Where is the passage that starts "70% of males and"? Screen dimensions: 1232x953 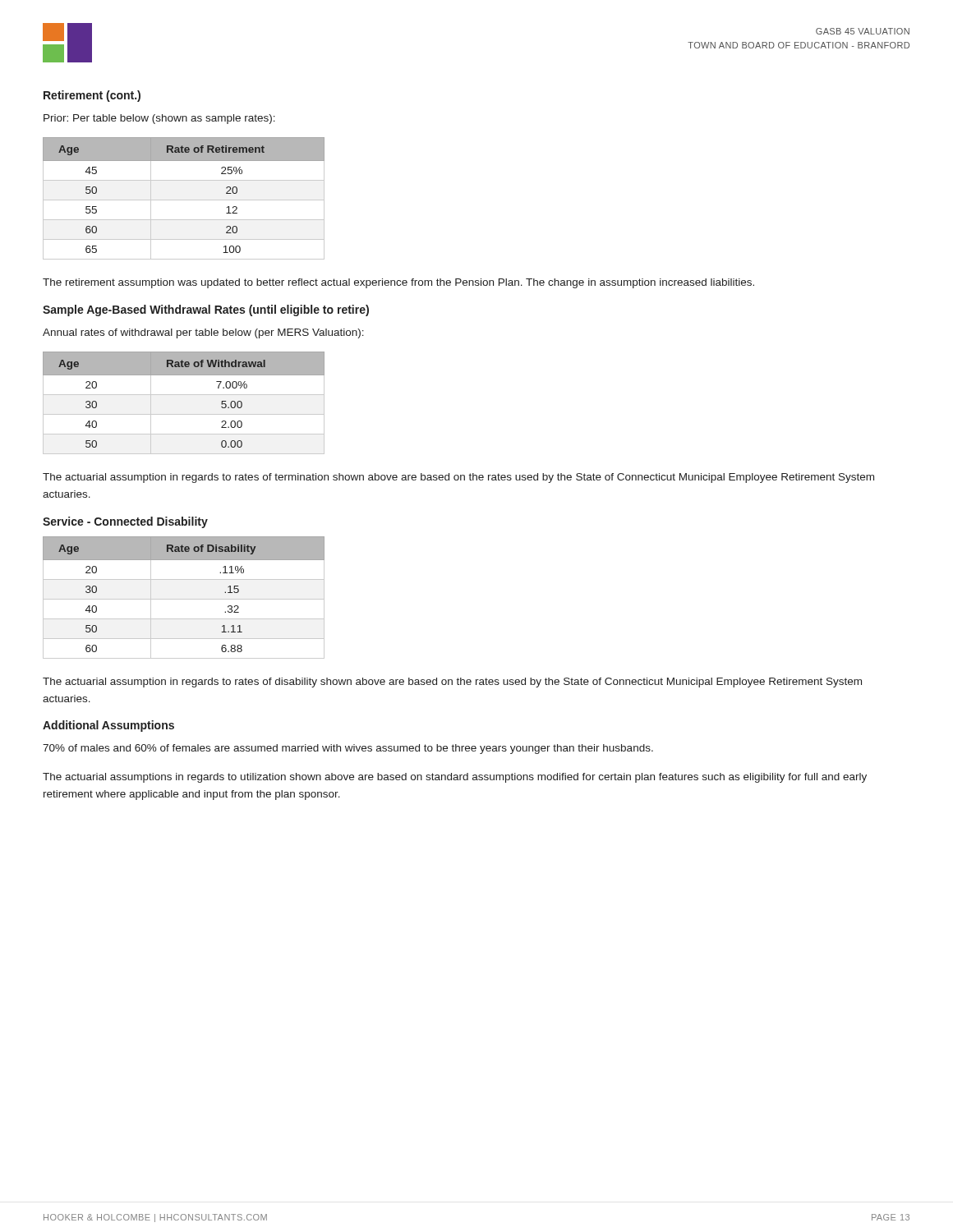point(348,748)
